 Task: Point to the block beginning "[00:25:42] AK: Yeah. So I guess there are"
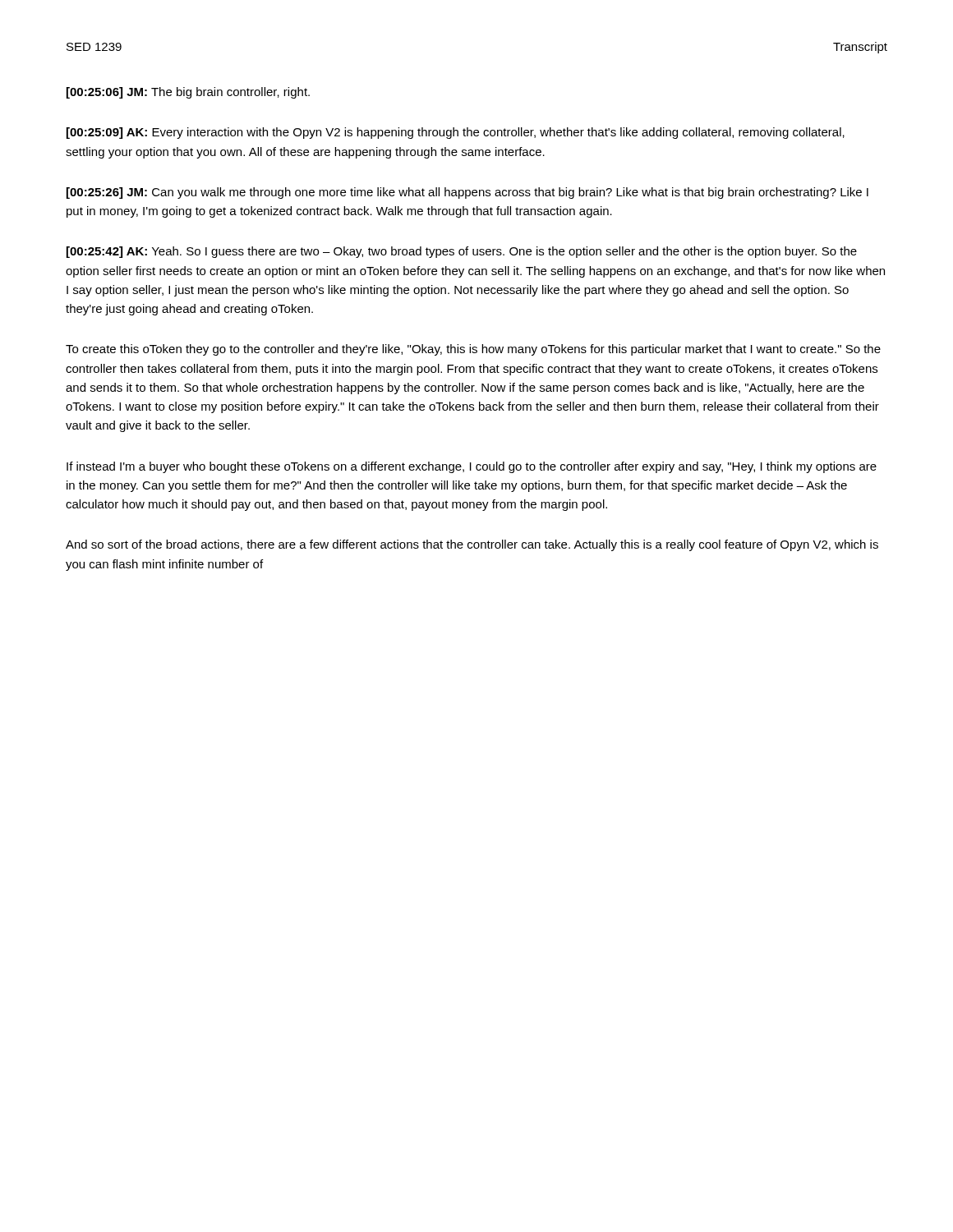pyautogui.click(x=476, y=280)
